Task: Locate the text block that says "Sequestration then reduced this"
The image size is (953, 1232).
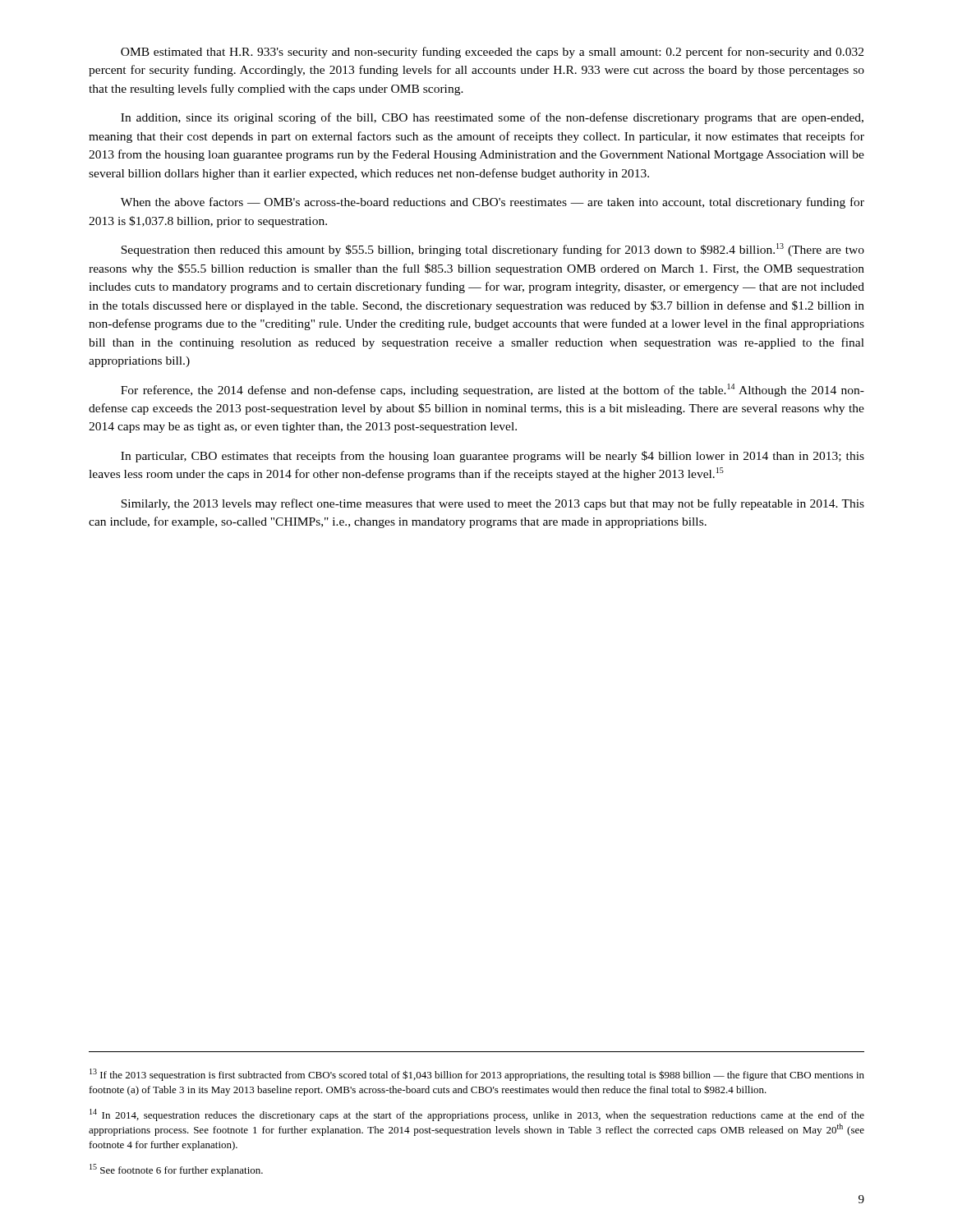Action: [476, 305]
